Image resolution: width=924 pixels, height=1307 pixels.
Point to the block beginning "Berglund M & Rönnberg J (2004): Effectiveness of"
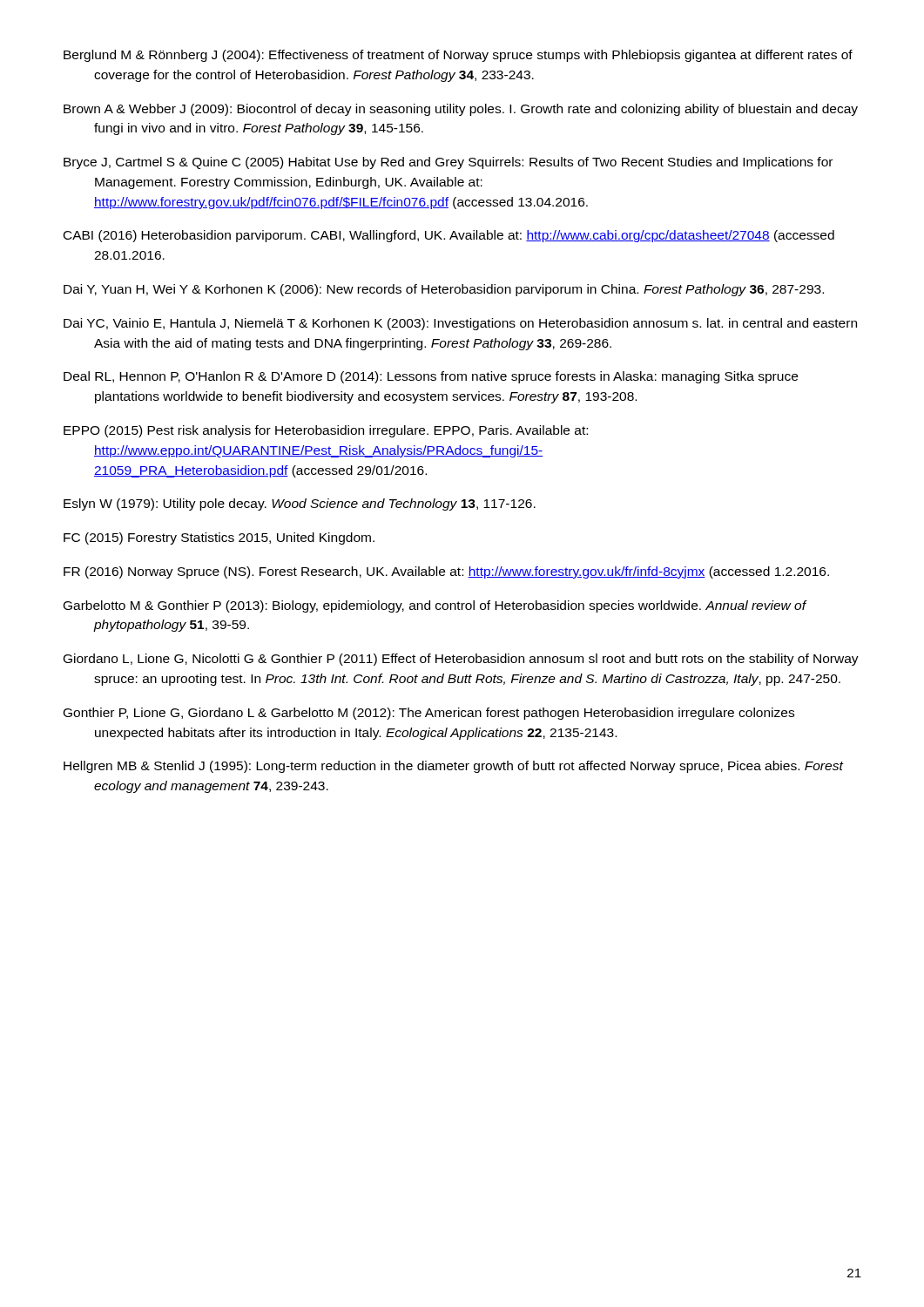[458, 64]
